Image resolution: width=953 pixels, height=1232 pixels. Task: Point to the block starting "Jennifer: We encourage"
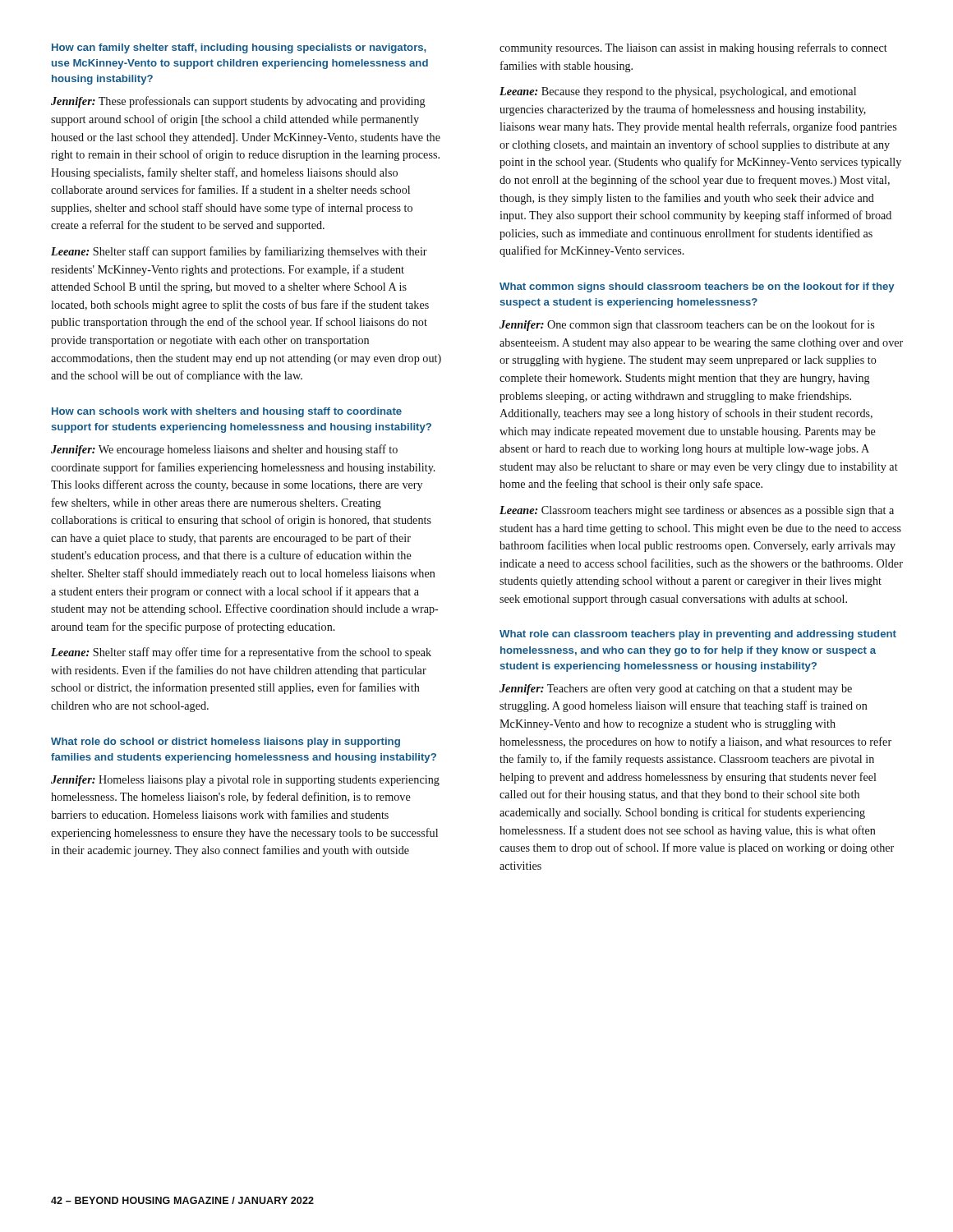245,538
